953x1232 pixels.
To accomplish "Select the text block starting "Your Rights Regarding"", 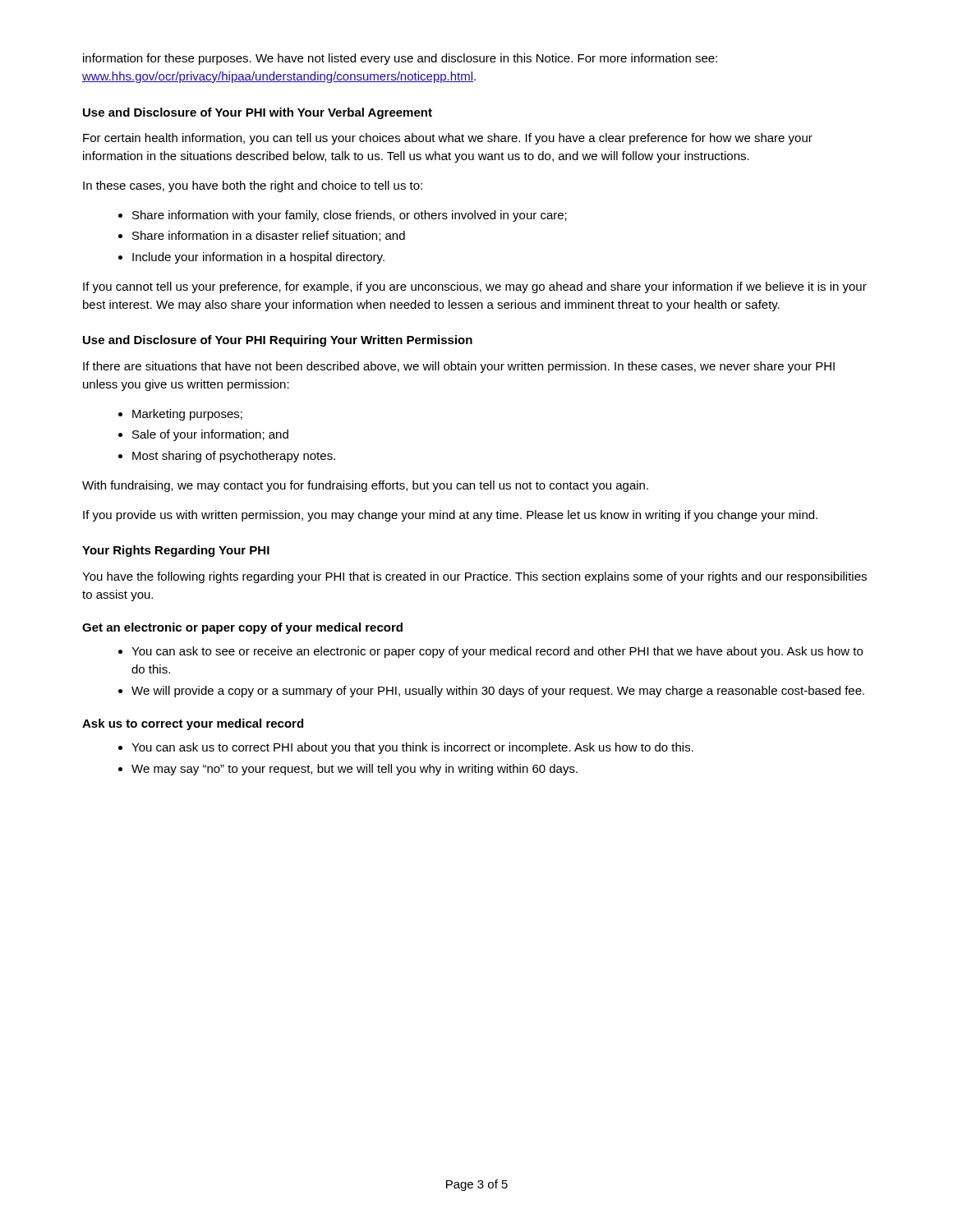I will pos(176,550).
